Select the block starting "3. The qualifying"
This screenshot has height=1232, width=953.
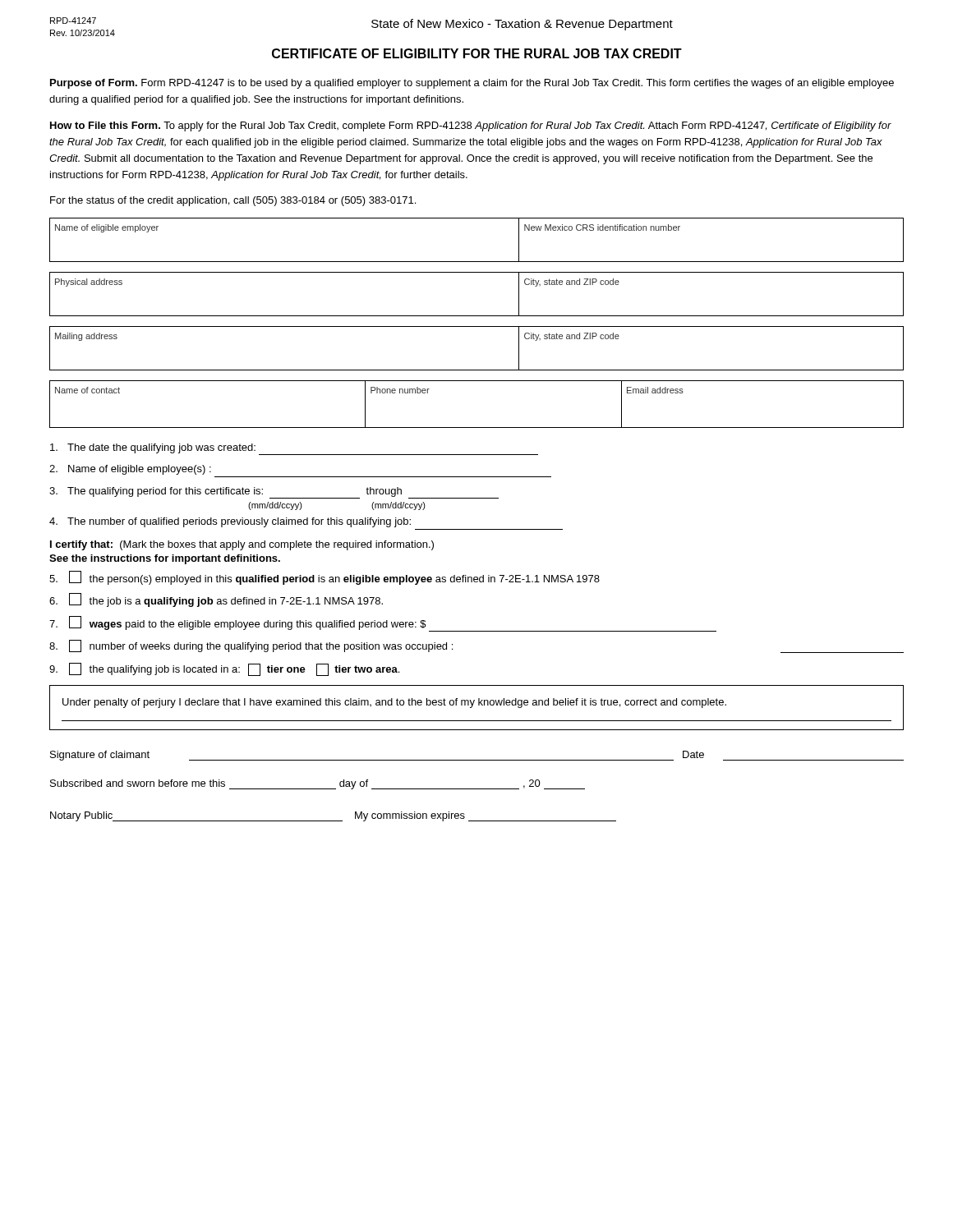click(476, 496)
